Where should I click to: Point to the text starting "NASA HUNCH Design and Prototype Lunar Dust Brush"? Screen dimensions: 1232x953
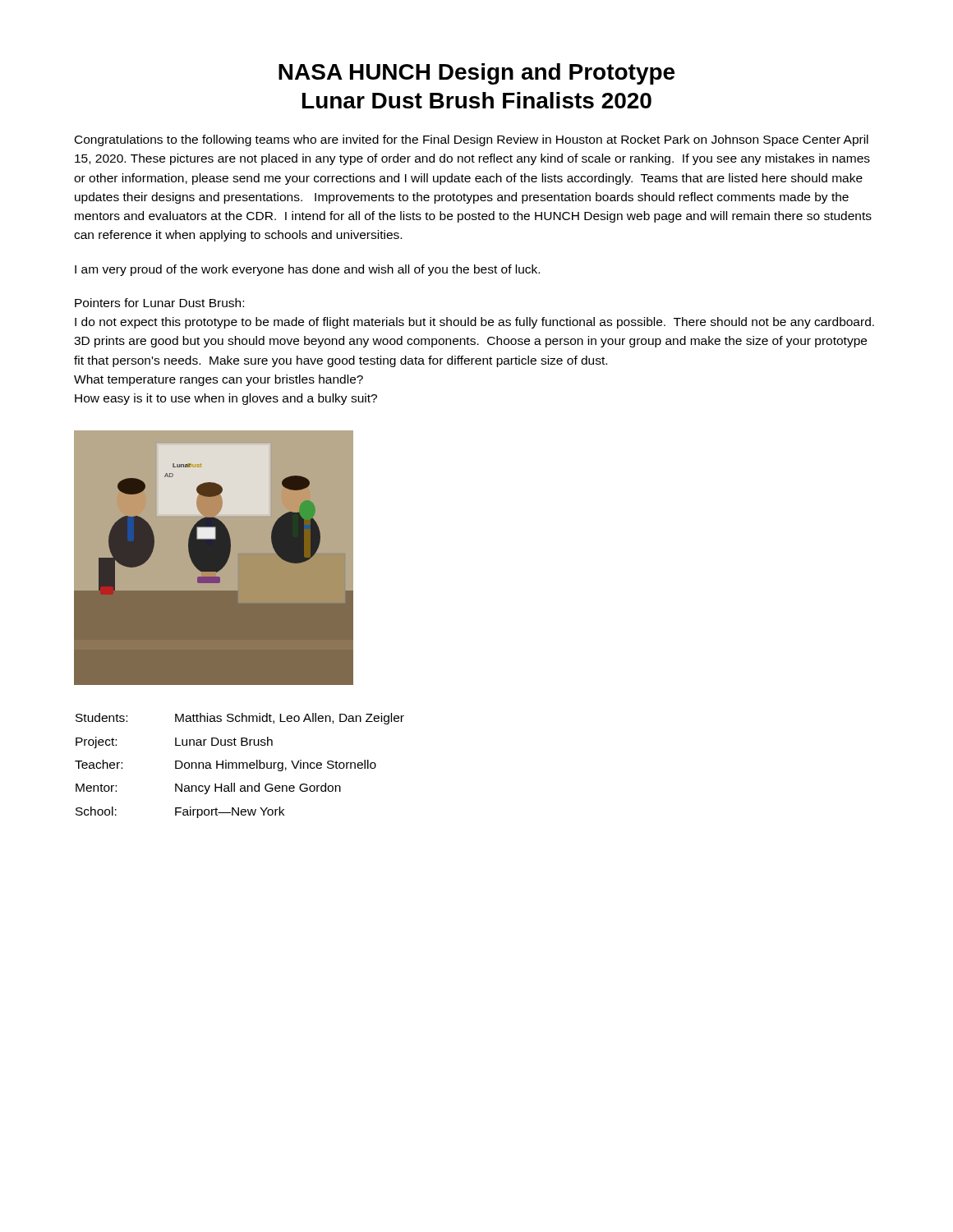(476, 86)
